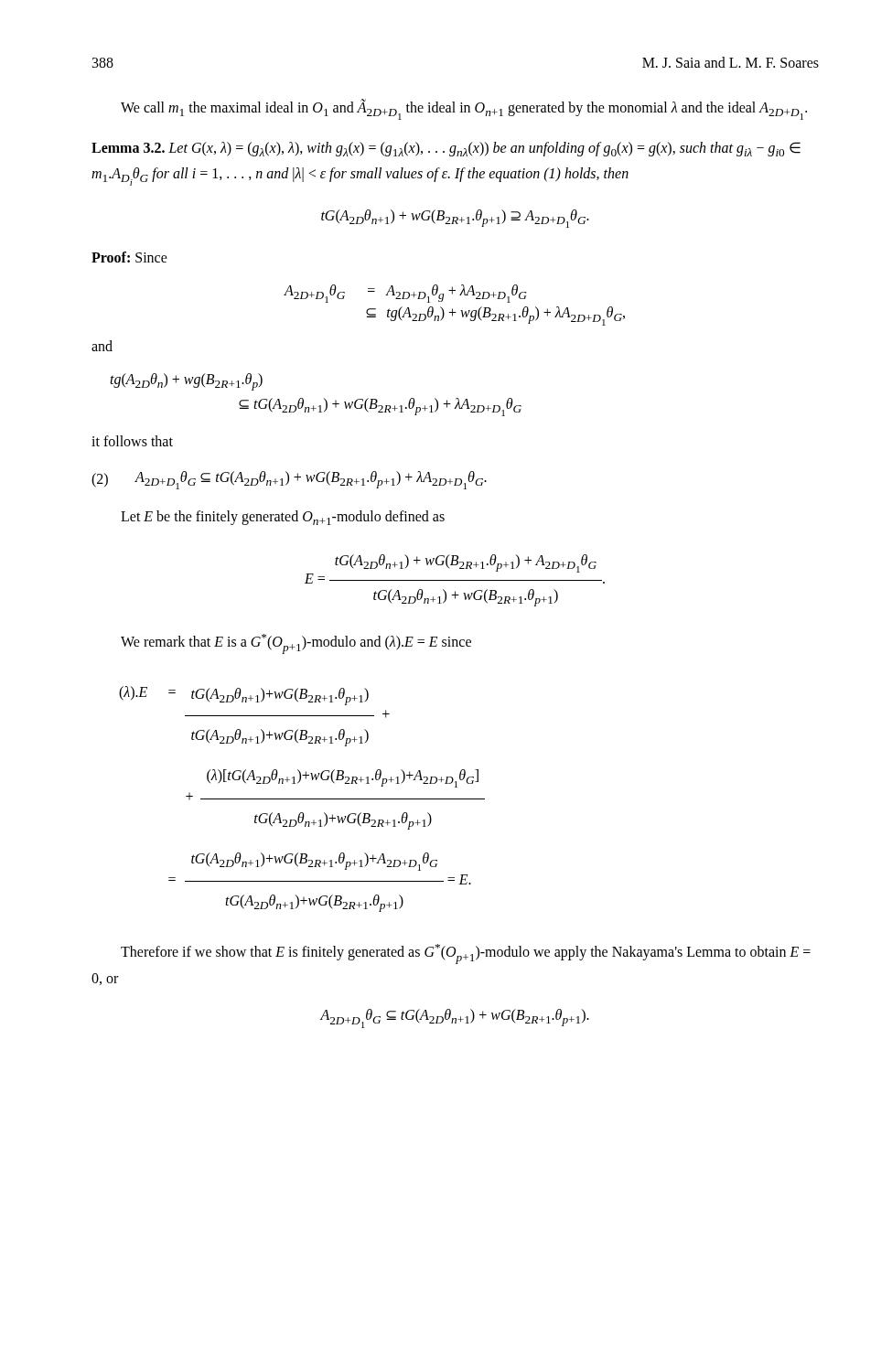The width and height of the screenshot is (892, 1372).
Task: Select the formula with the text "(λ).E = tG(A2Dθn+1)+wG(B2R+1.θp+1) tG(A2Dθn+1)+wG(B2R+1.θp+1) +"
Action: [469, 796]
